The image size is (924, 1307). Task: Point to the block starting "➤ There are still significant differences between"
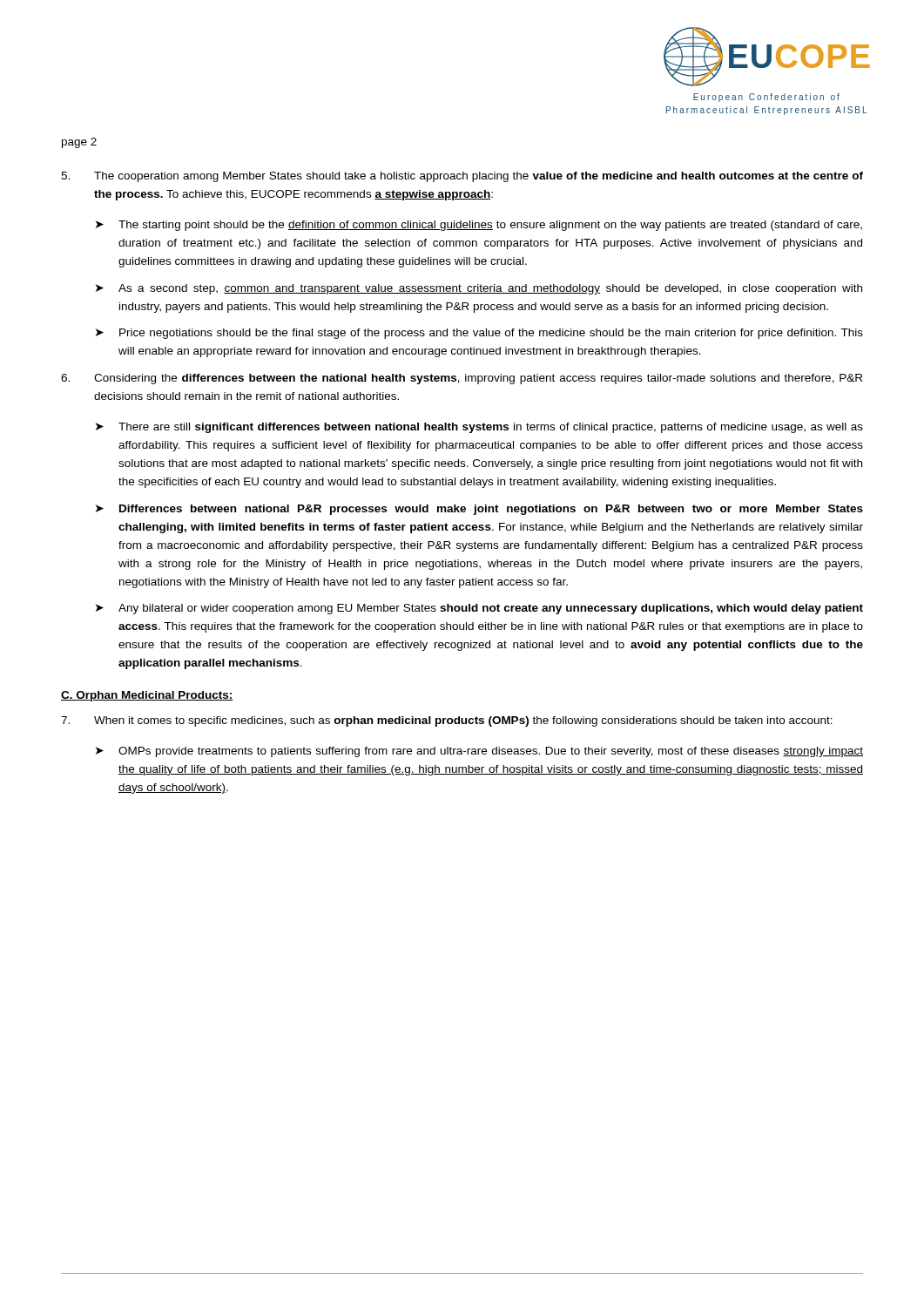pos(479,455)
